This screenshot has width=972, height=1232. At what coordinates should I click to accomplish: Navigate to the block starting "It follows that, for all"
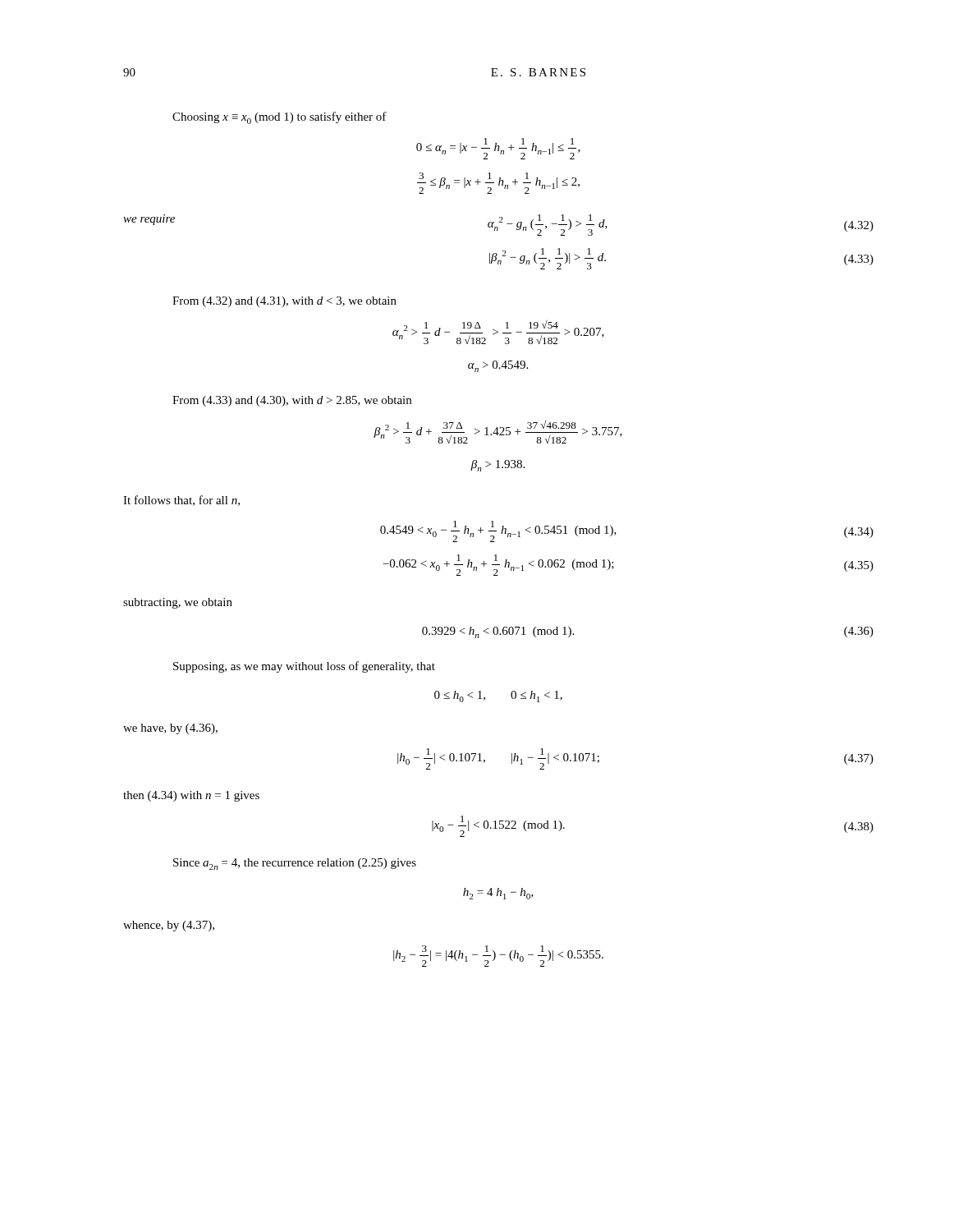pos(182,500)
